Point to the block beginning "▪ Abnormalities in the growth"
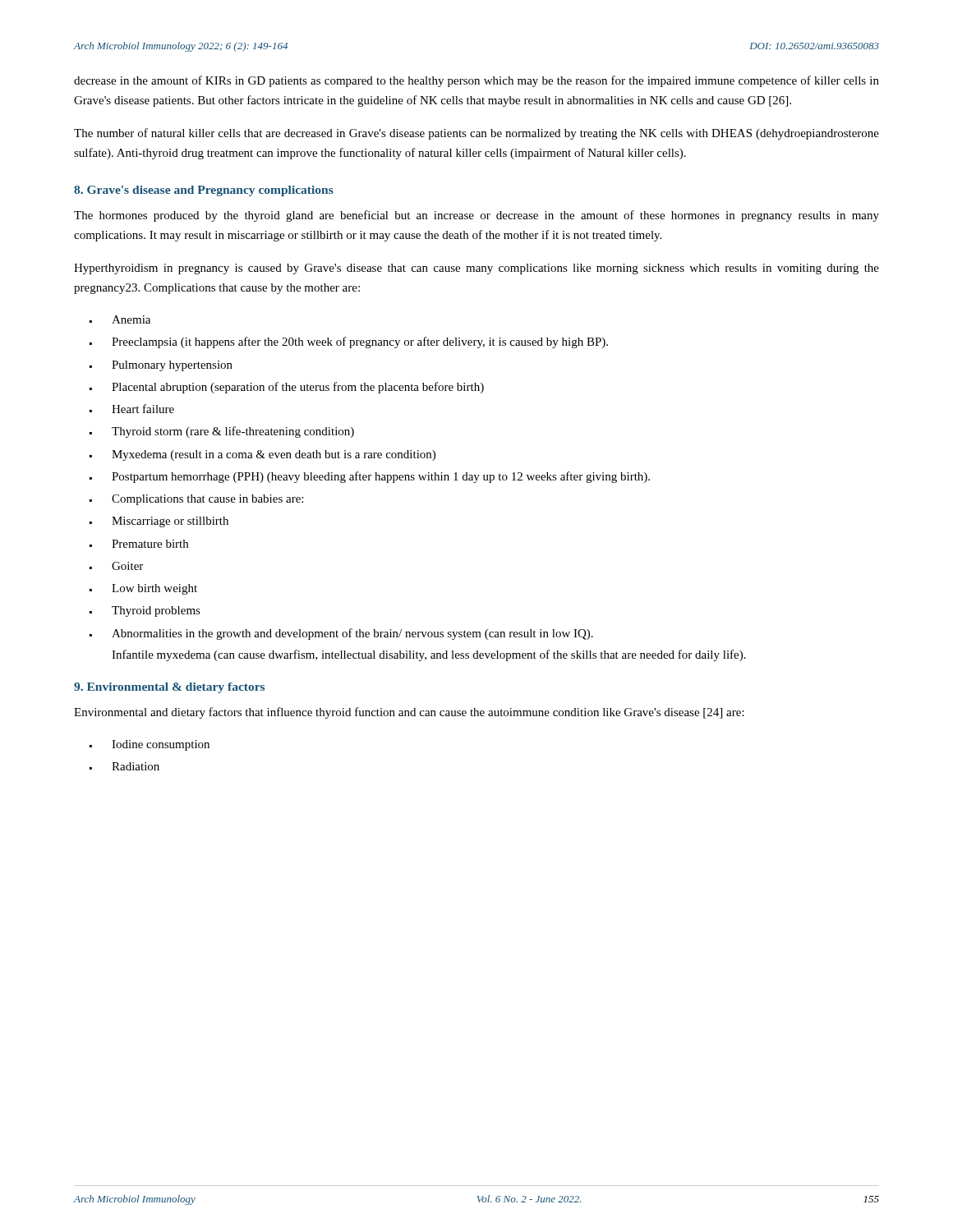953x1232 pixels. click(484, 633)
